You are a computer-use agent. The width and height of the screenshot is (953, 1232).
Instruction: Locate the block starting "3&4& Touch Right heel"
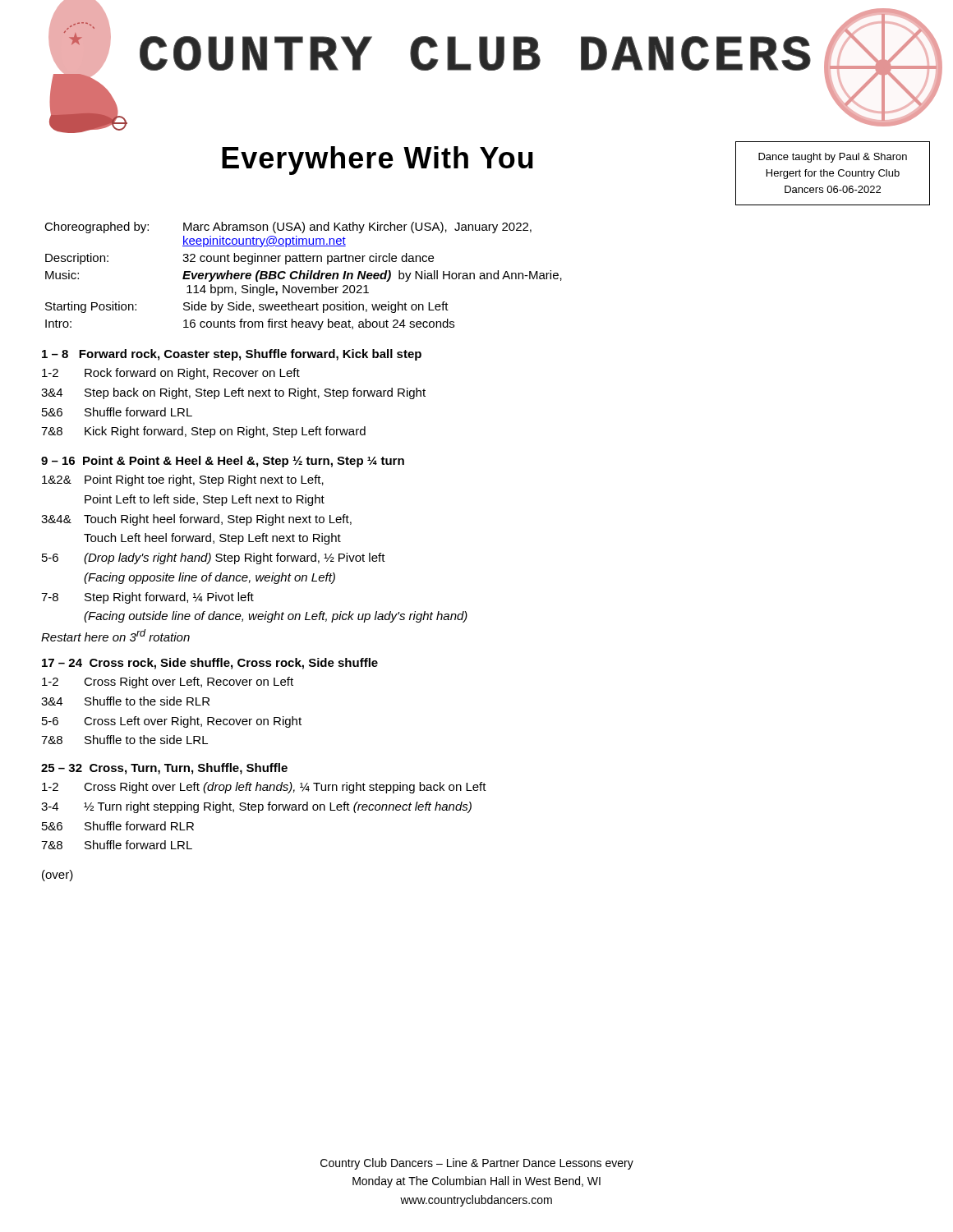point(196,520)
